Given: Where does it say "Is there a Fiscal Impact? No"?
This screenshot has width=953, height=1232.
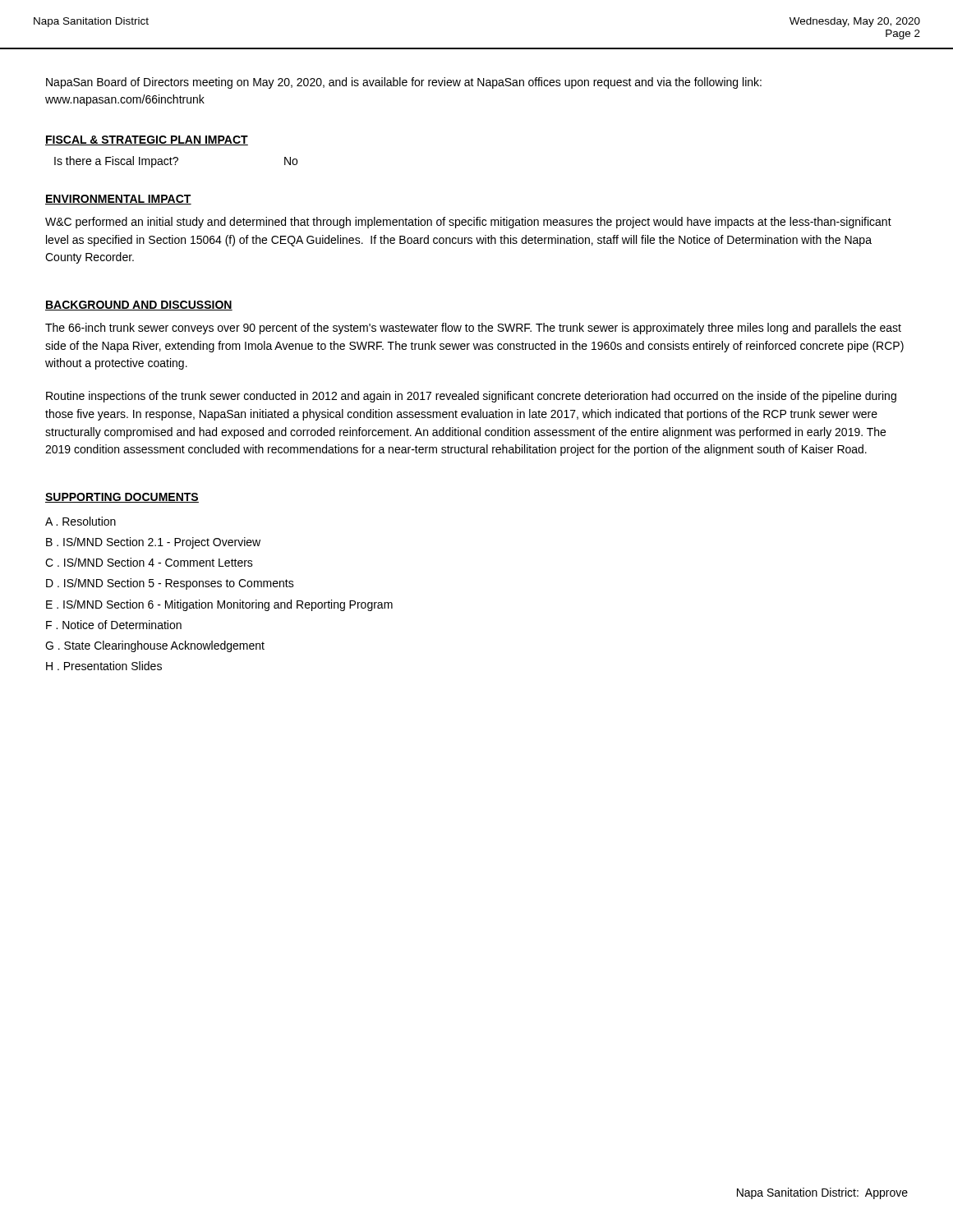Looking at the screenshot, I should (x=176, y=161).
